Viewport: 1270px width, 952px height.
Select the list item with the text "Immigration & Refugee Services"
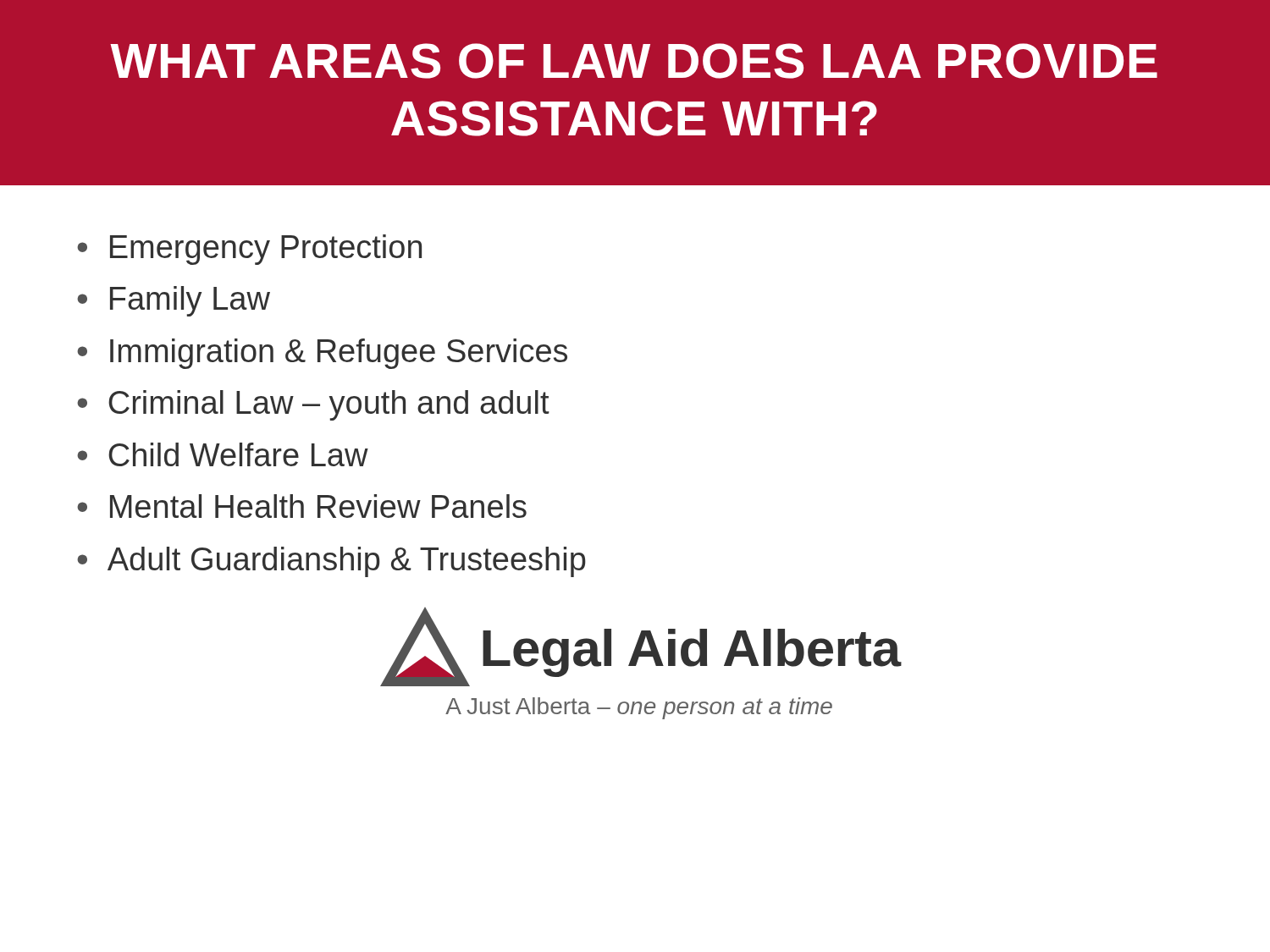[x=338, y=351]
